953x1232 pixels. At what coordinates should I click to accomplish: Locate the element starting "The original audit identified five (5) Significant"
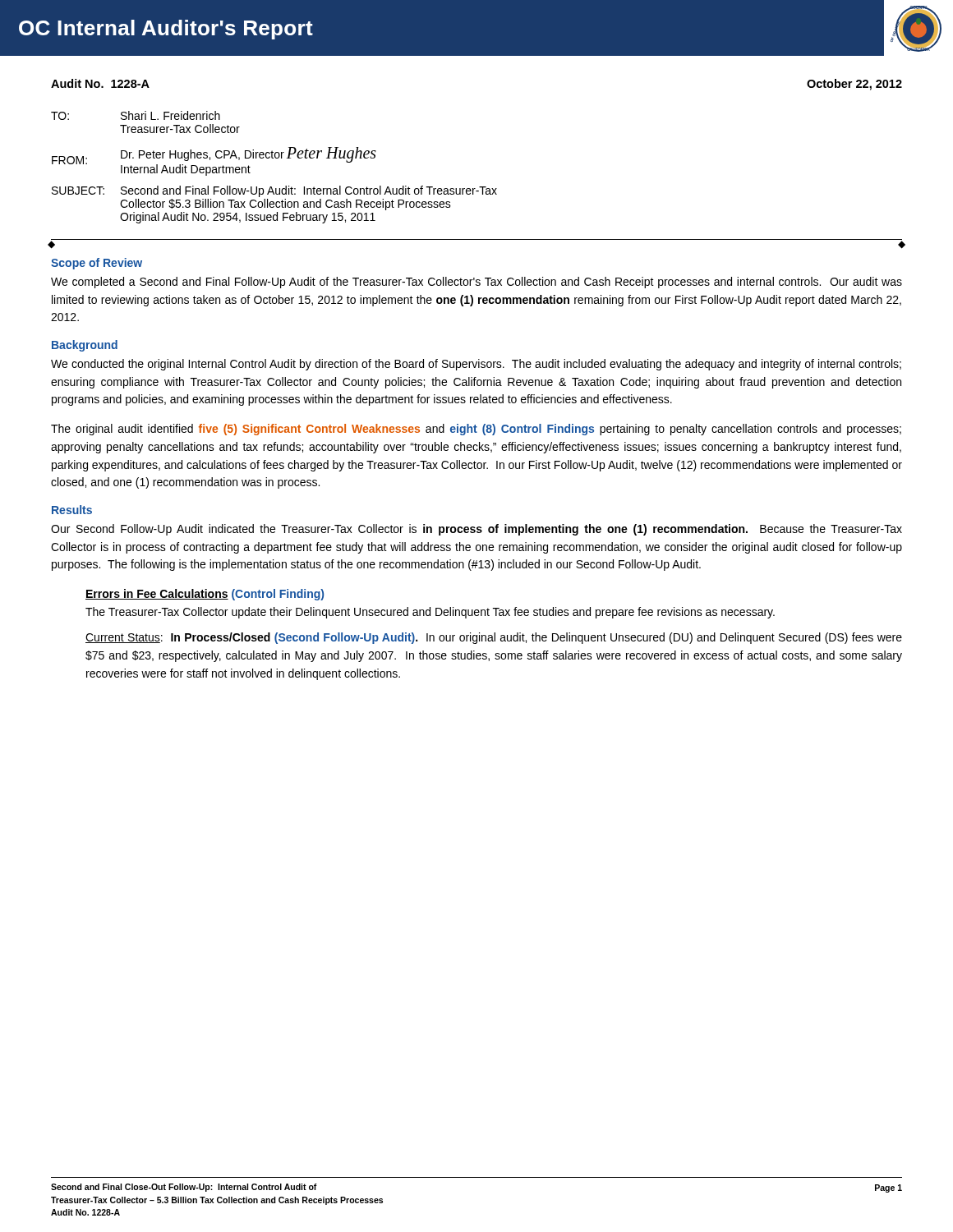tap(476, 456)
